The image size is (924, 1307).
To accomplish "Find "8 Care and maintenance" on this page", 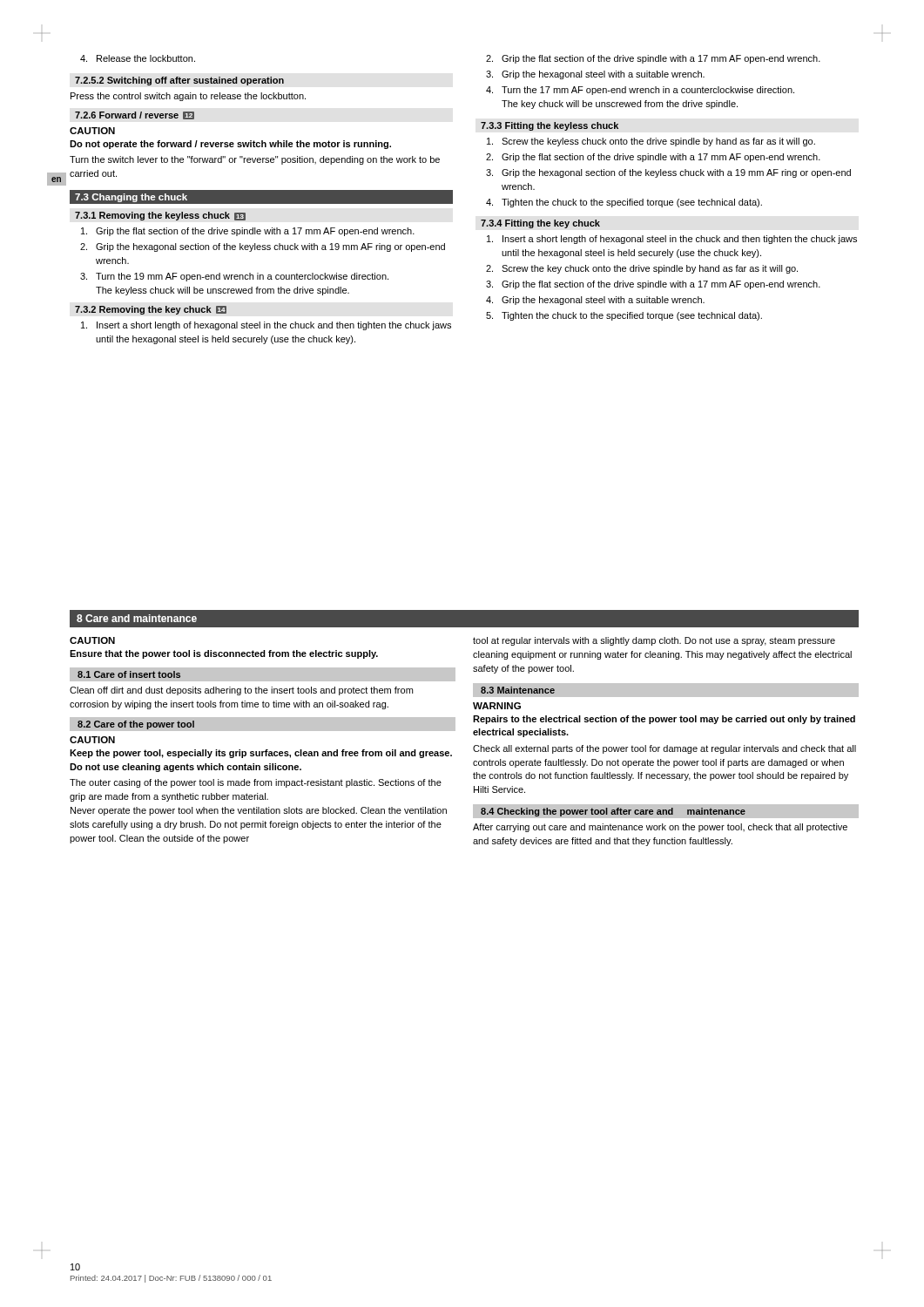I will tap(137, 619).
